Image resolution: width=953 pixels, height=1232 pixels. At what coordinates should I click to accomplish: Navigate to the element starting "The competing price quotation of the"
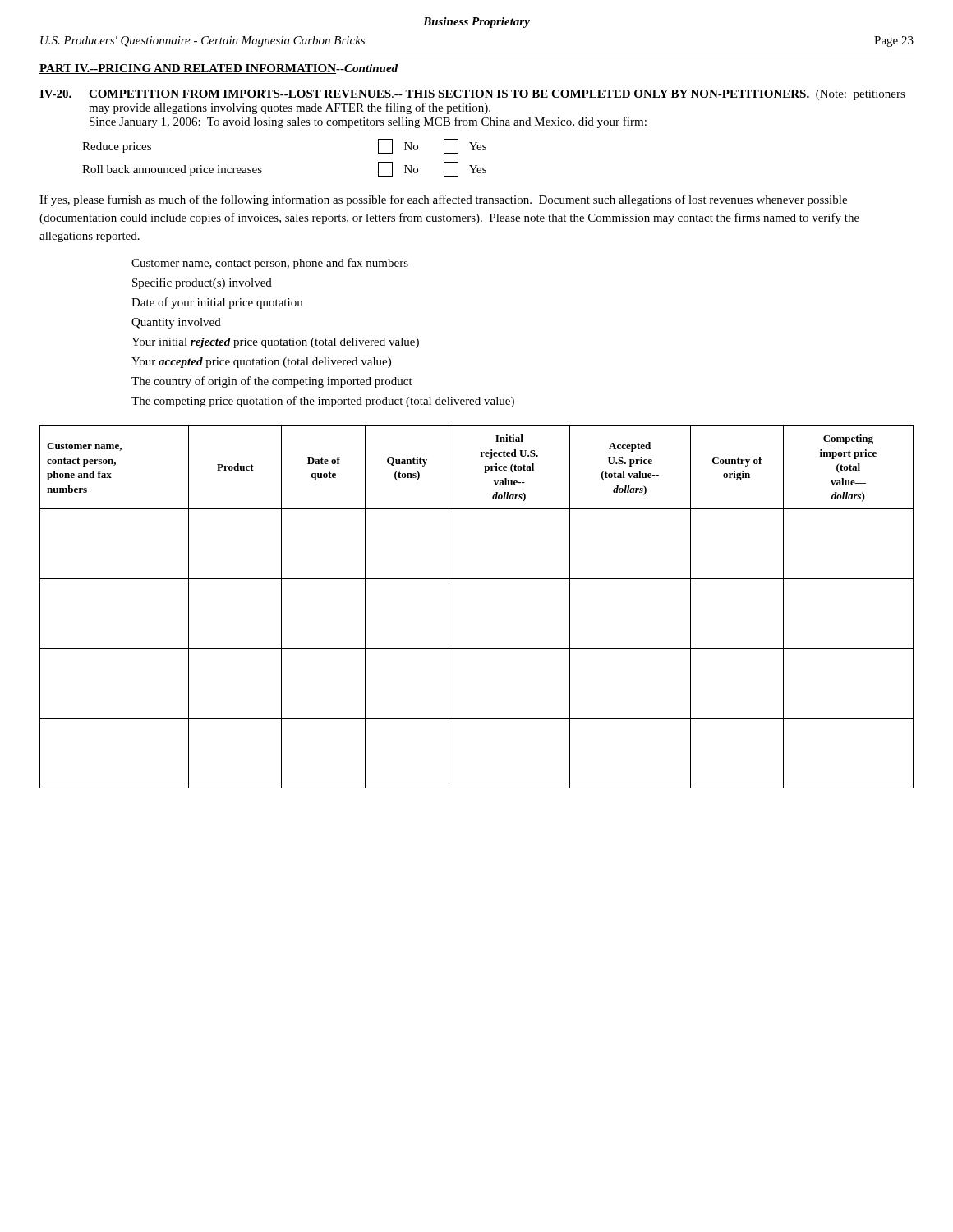(323, 401)
